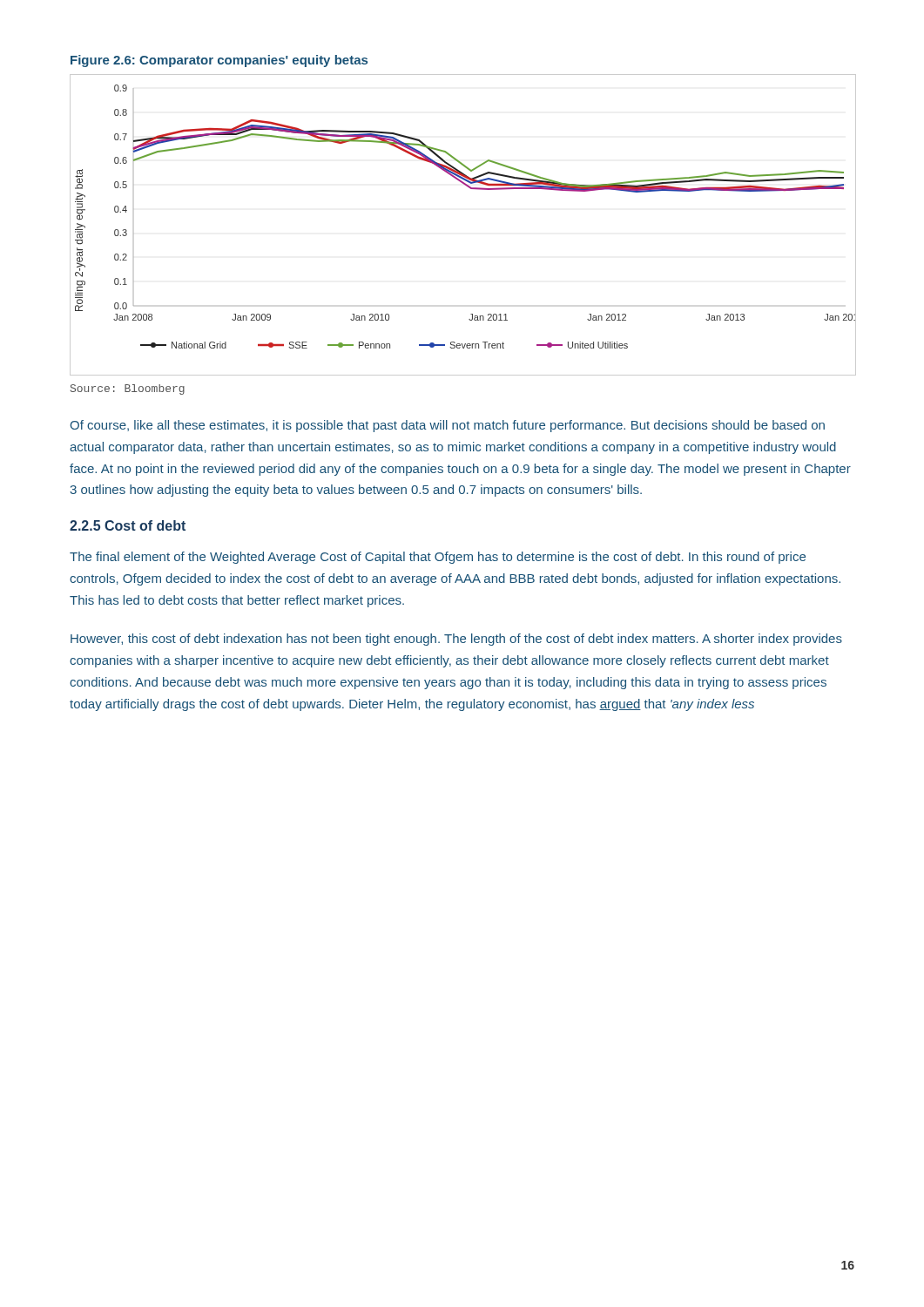The height and width of the screenshot is (1307, 924).
Task: Navigate to the region starting "Figure 2.6: Comparator companies' equity"
Action: 219,60
